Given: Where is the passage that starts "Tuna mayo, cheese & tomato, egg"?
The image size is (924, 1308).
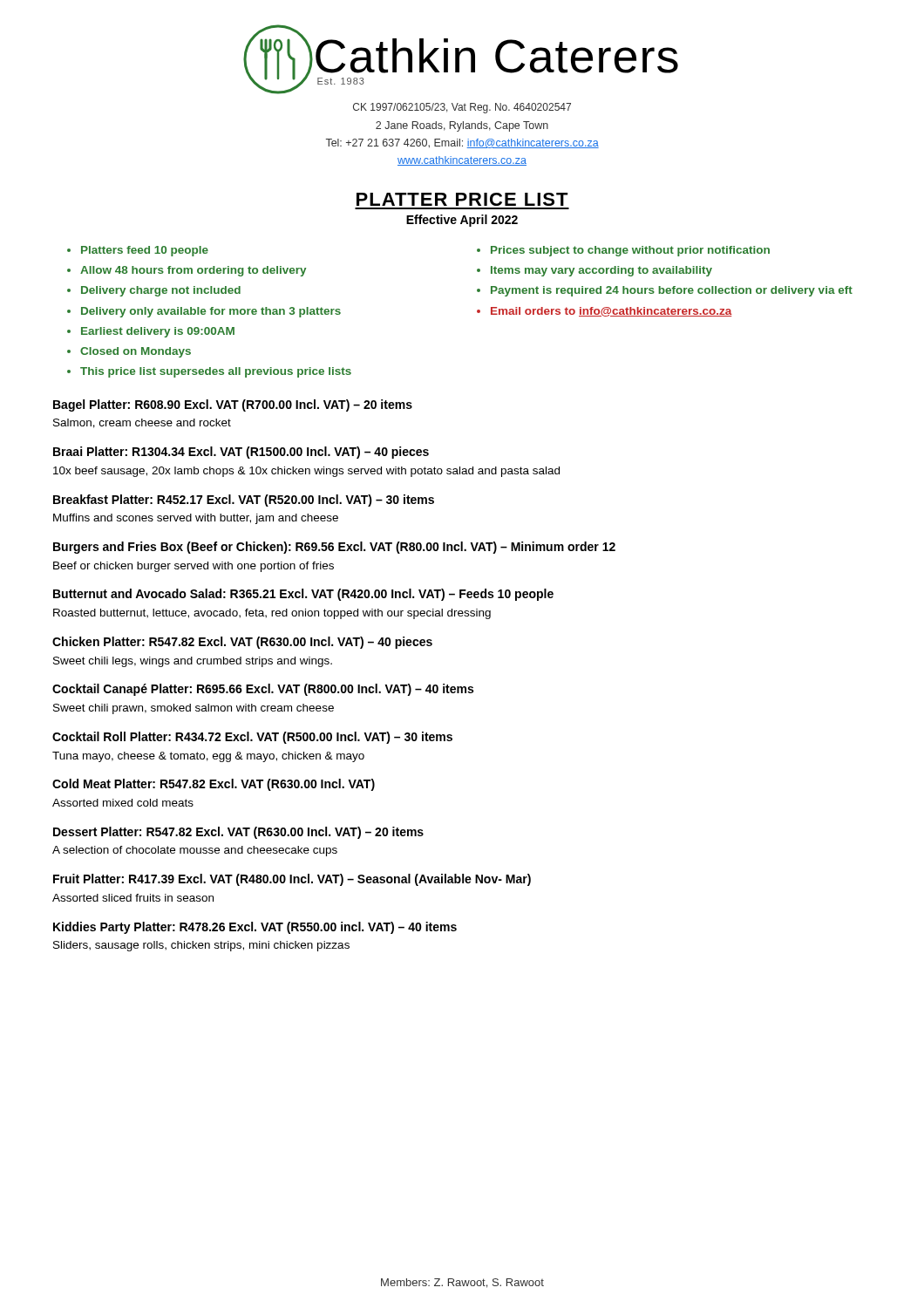Looking at the screenshot, I should [x=208, y=755].
